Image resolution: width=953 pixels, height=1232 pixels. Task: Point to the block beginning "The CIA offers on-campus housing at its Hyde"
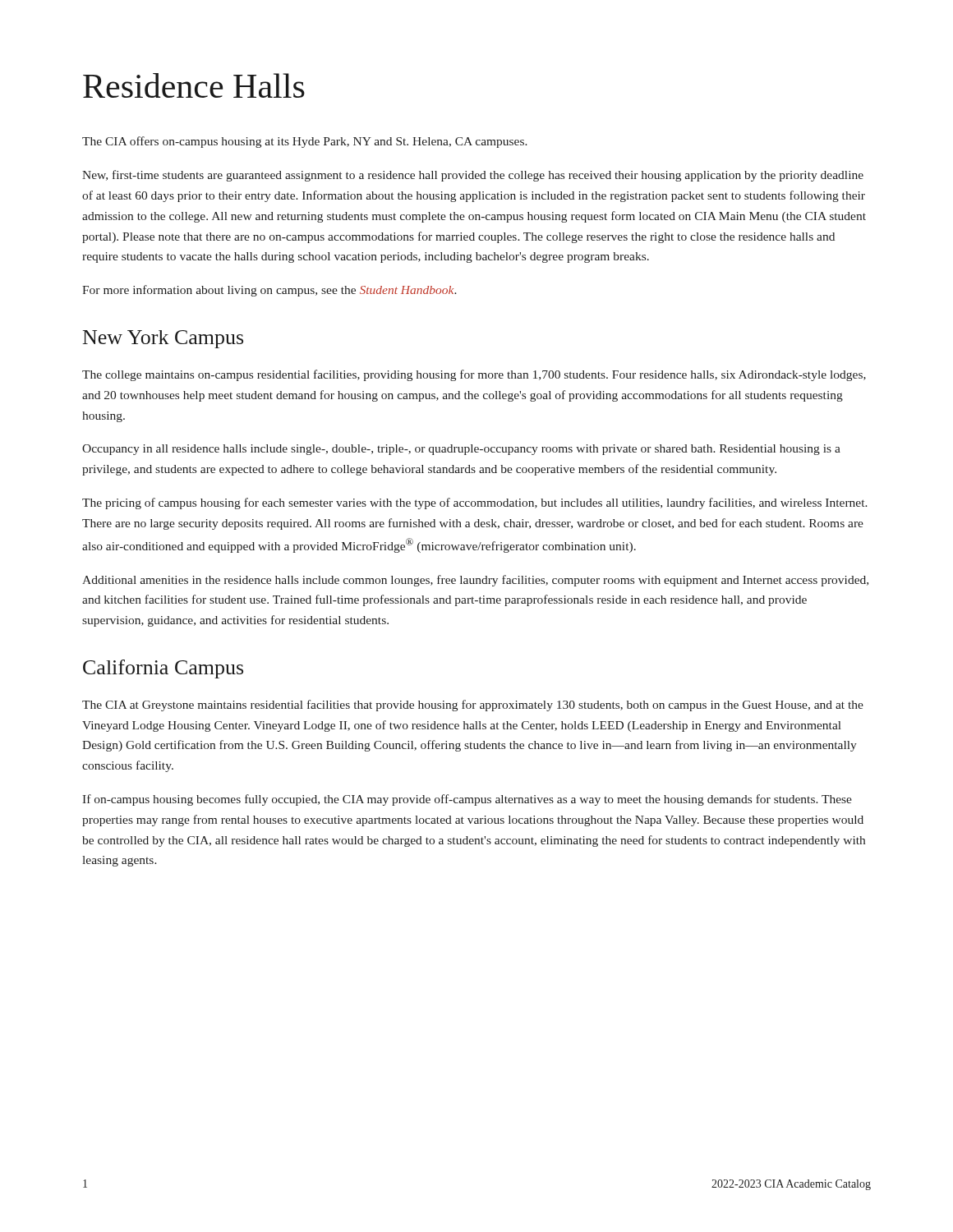tap(305, 141)
